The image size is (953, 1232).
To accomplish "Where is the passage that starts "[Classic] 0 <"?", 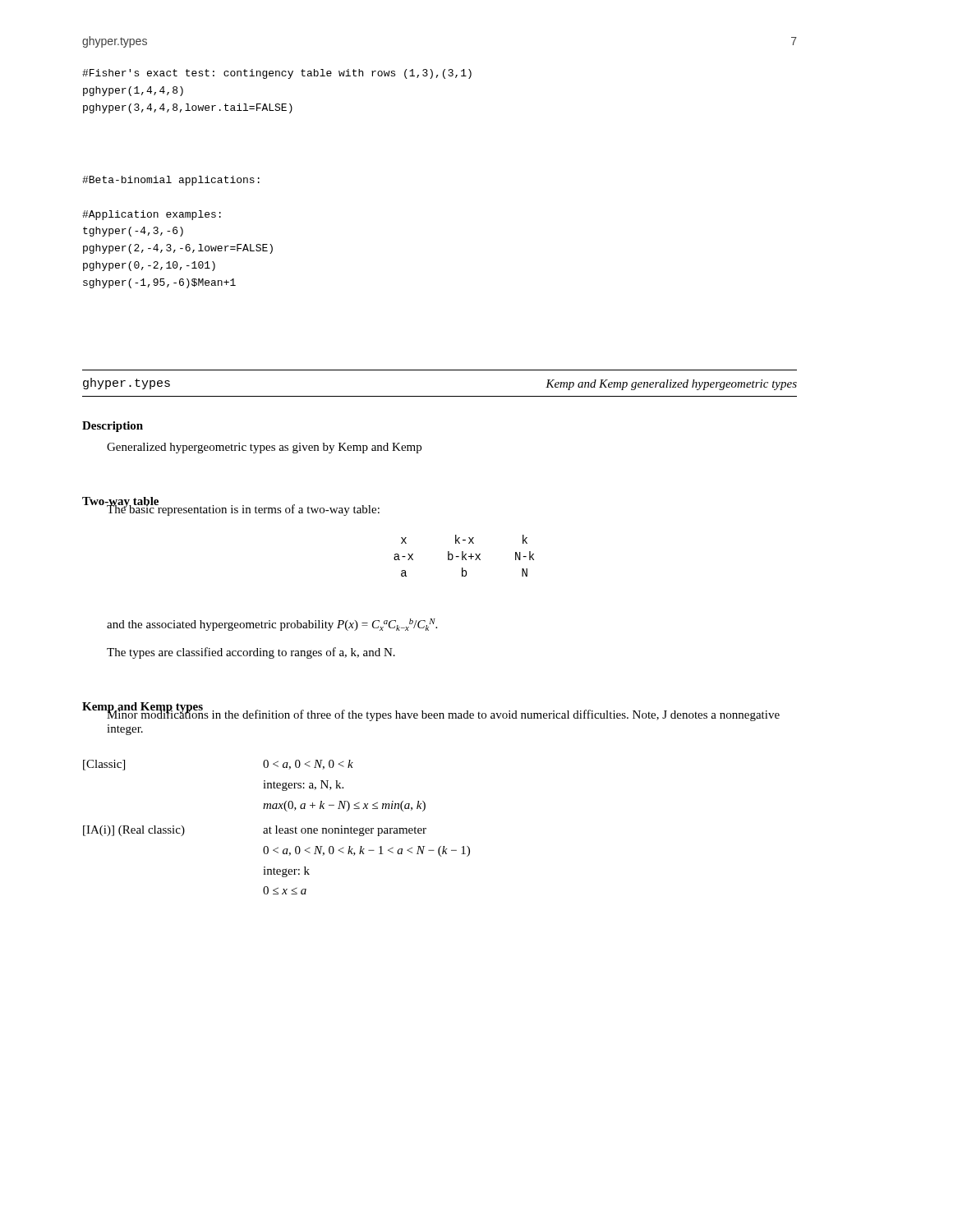I will (x=101, y=765).
